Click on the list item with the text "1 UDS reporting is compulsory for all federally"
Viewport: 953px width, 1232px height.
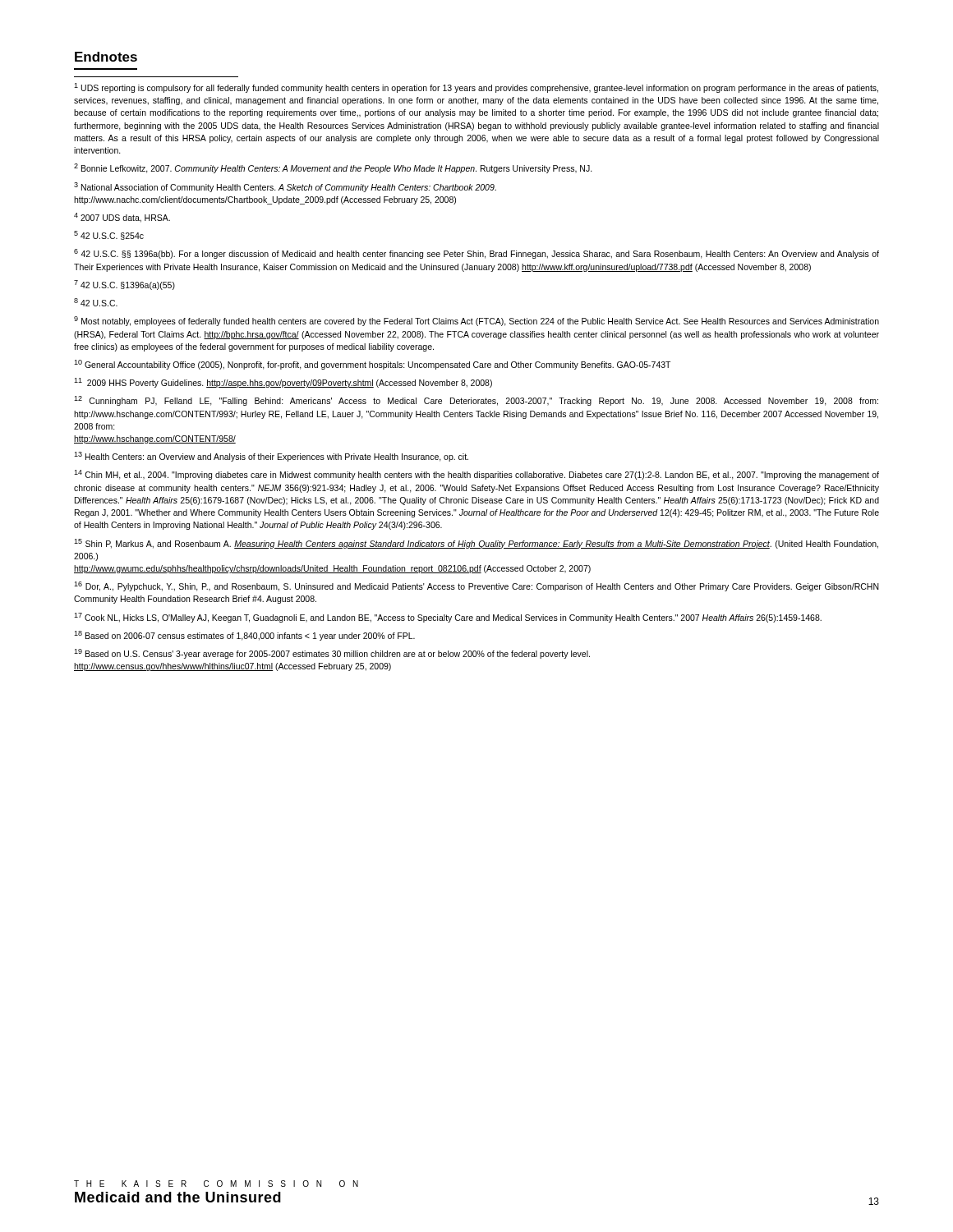point(476,119)
